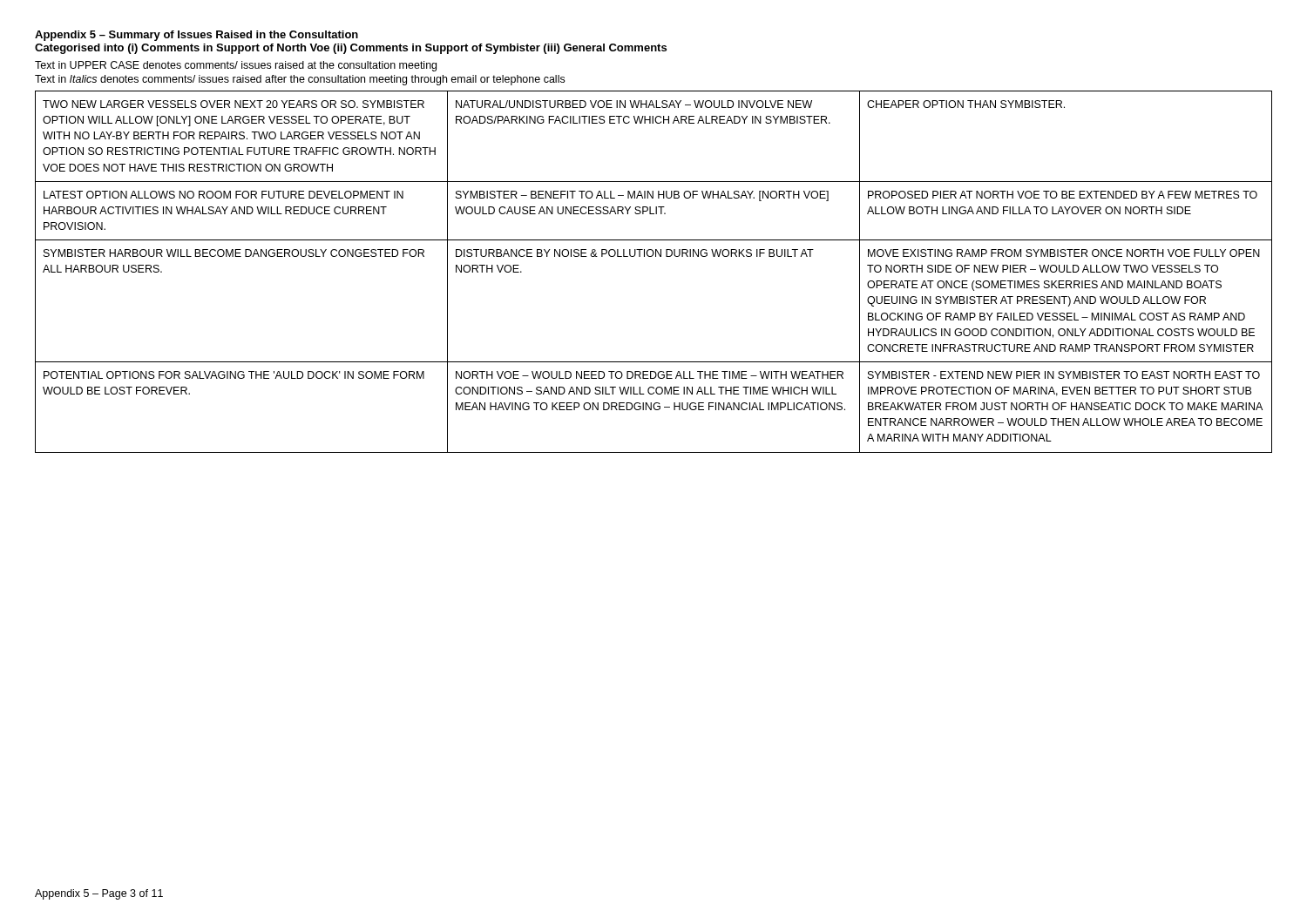
Task: Select the block starting "Appendix 5 – Summary of Issues Raised in"
Action: [x=654, y=41]
